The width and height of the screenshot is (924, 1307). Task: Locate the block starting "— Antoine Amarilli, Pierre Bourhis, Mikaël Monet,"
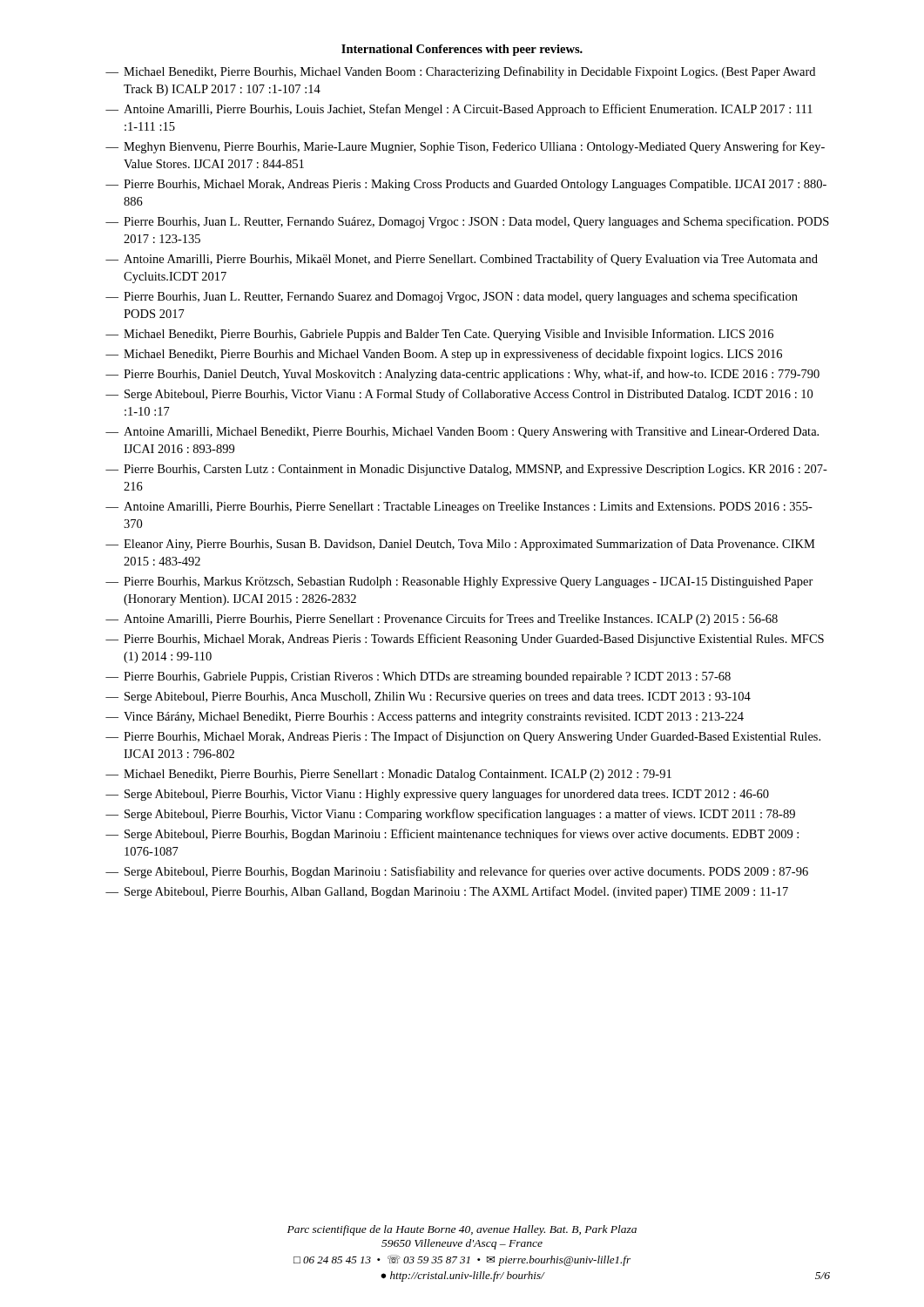pyautogui.click(x=462, y=267)
